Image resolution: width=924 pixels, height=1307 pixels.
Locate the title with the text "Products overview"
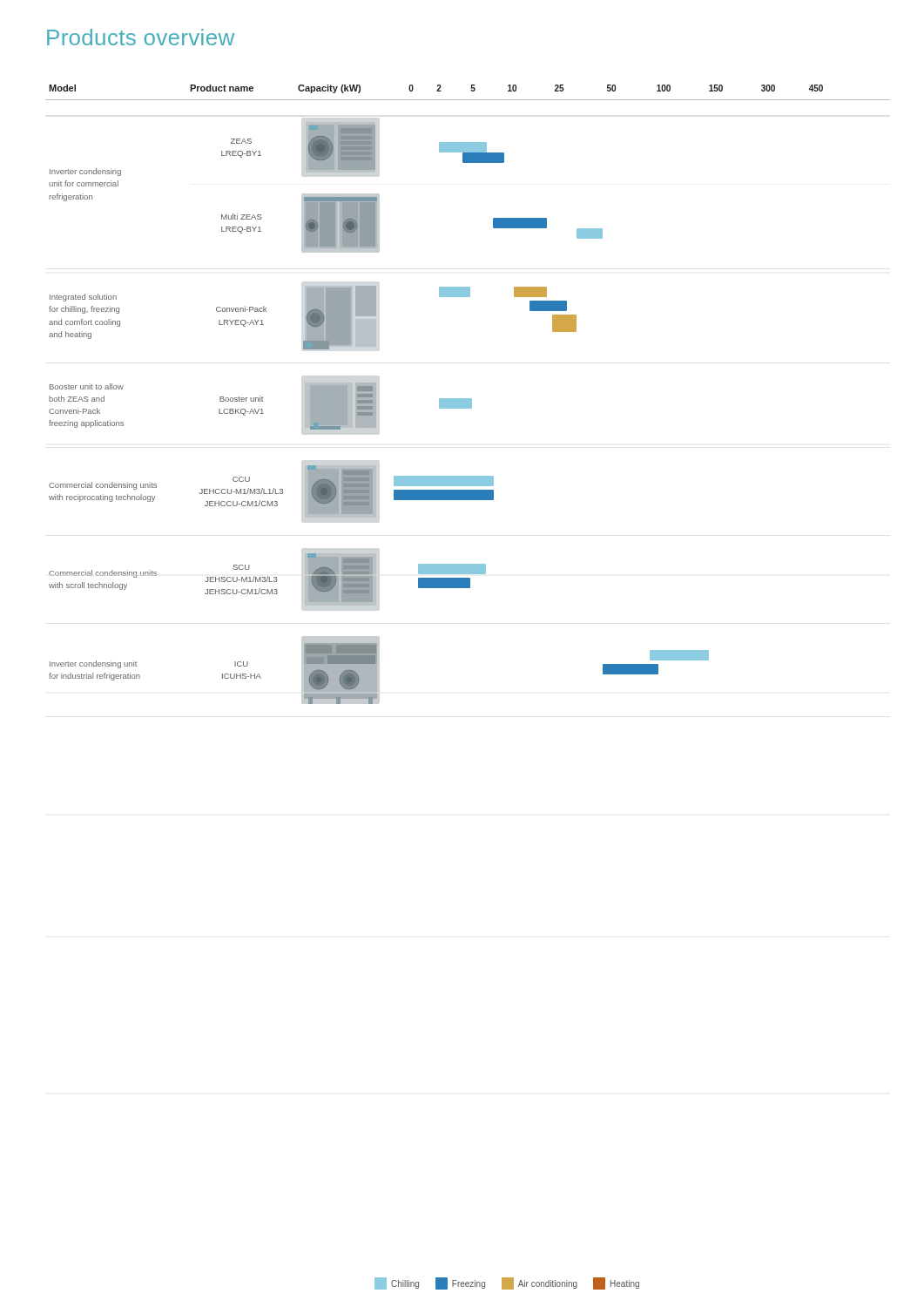pyautogui.click(x=140, y=38)
